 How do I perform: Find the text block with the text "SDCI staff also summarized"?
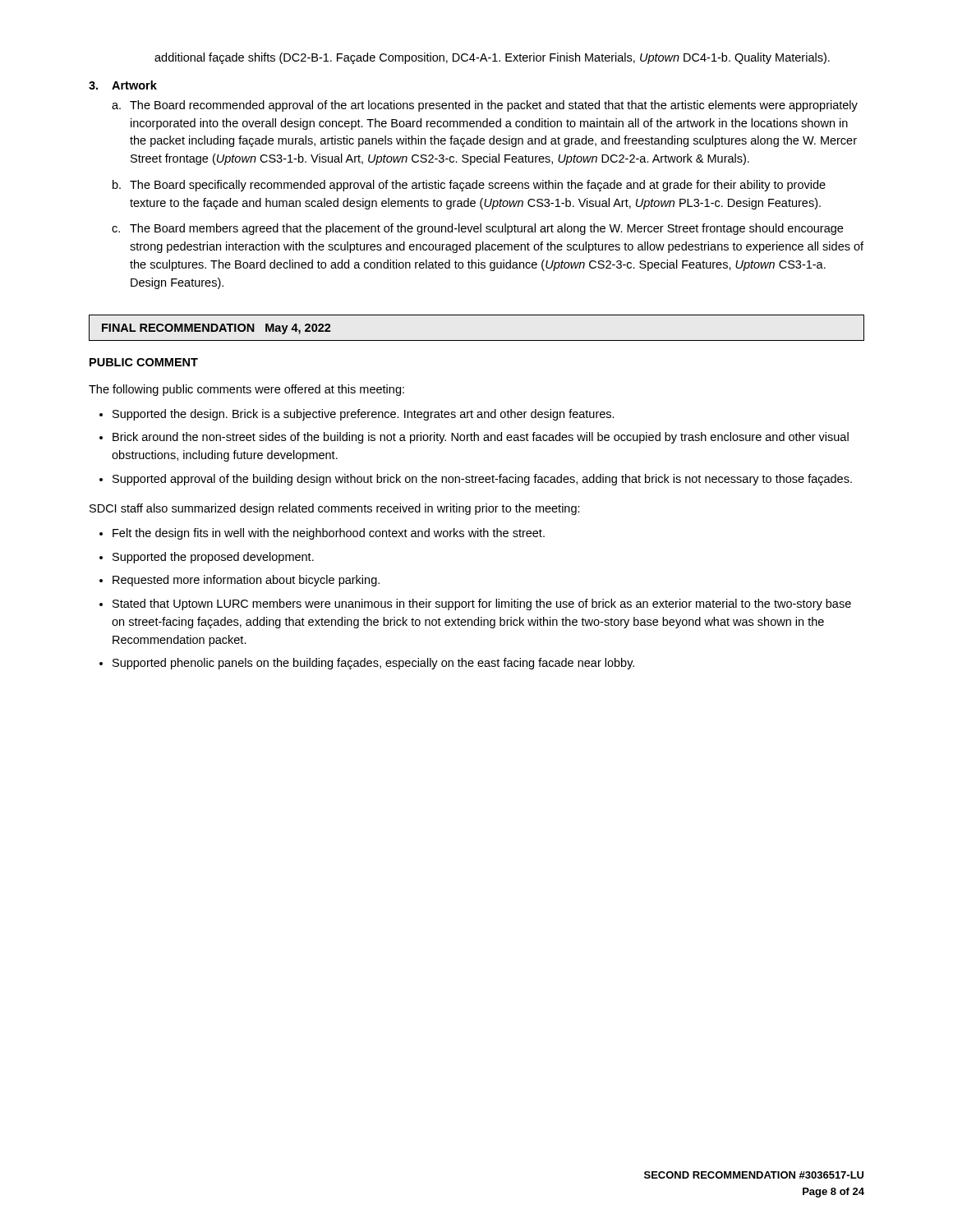[476, 509]
